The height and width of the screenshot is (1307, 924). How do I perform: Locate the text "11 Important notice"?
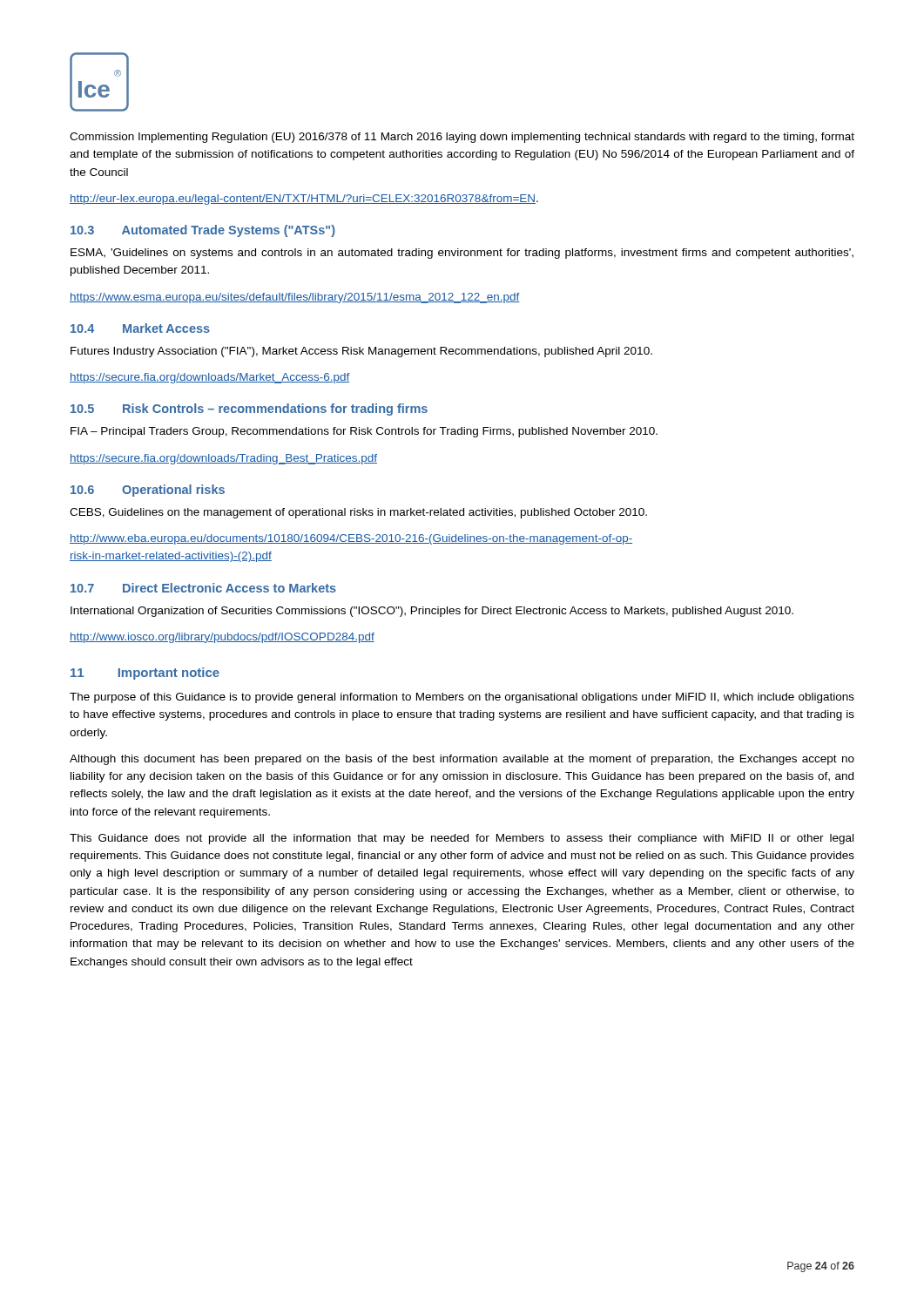point(145,672)
